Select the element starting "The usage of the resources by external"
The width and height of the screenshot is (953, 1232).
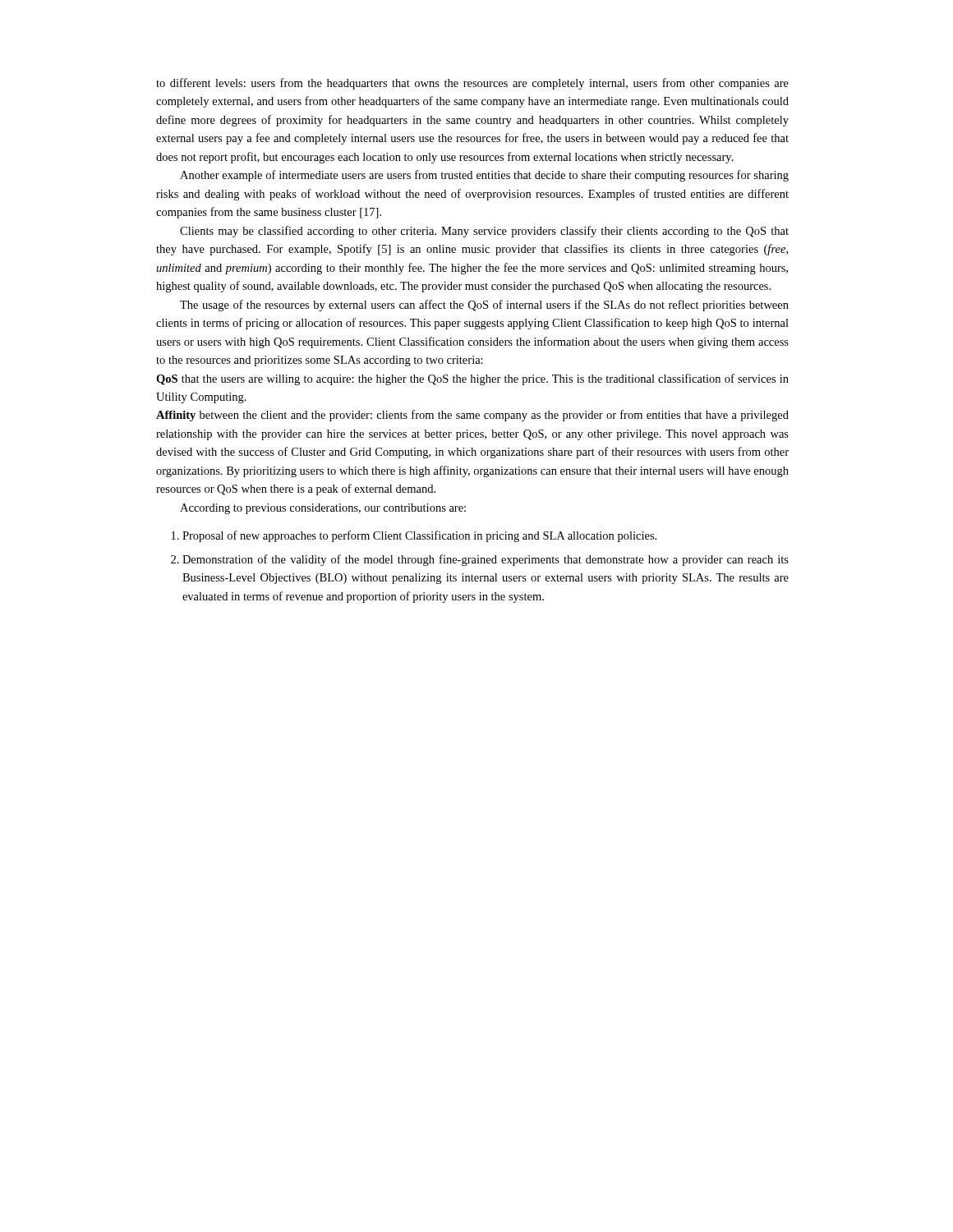tap(472, 332)
